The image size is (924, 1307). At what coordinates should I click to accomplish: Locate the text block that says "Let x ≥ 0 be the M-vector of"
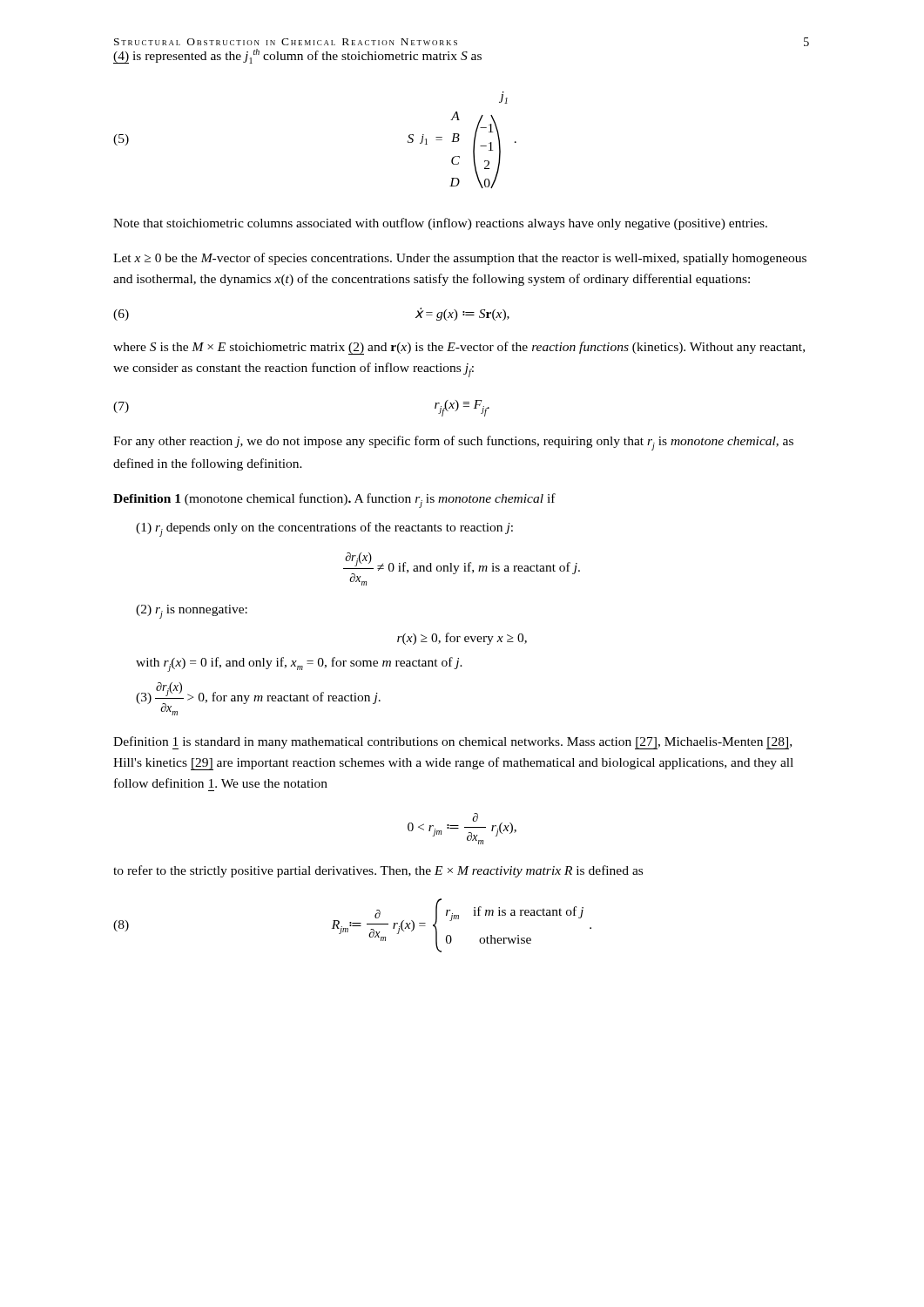pyautogui.click(x=460, y=268)
